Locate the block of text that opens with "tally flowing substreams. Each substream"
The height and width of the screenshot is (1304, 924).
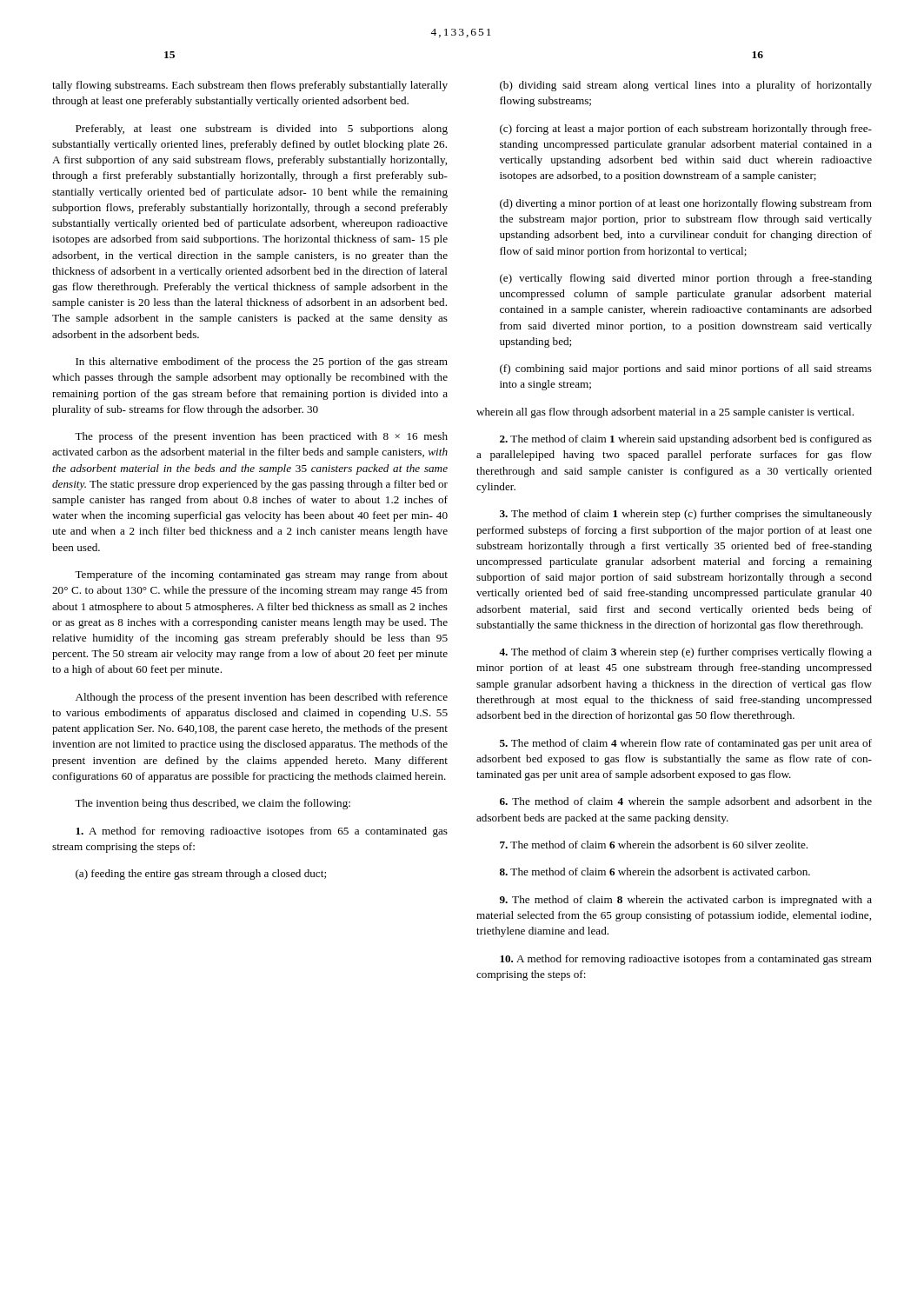250,480
